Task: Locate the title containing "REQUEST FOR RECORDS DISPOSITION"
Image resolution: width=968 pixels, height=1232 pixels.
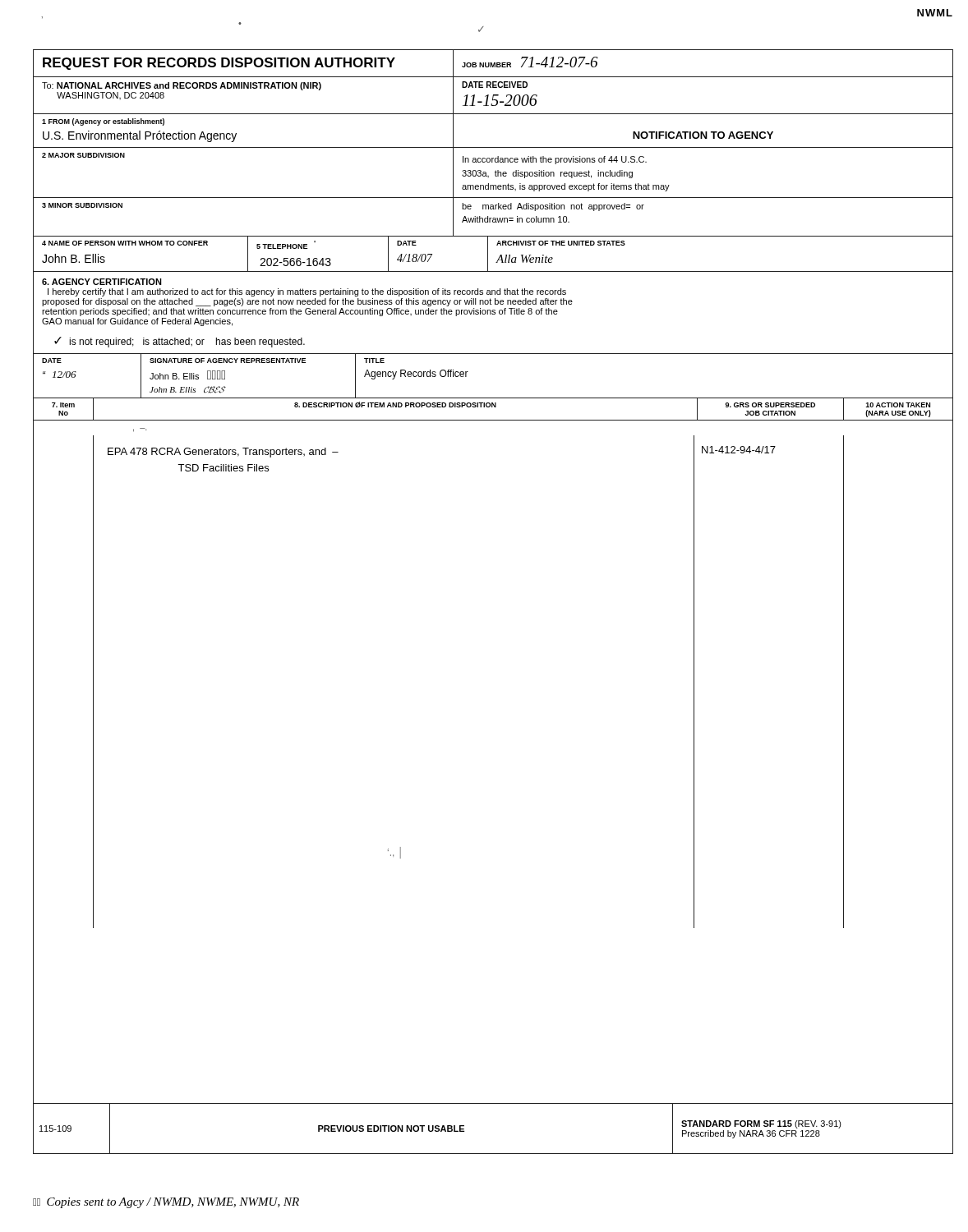Action: pos(219,63)
